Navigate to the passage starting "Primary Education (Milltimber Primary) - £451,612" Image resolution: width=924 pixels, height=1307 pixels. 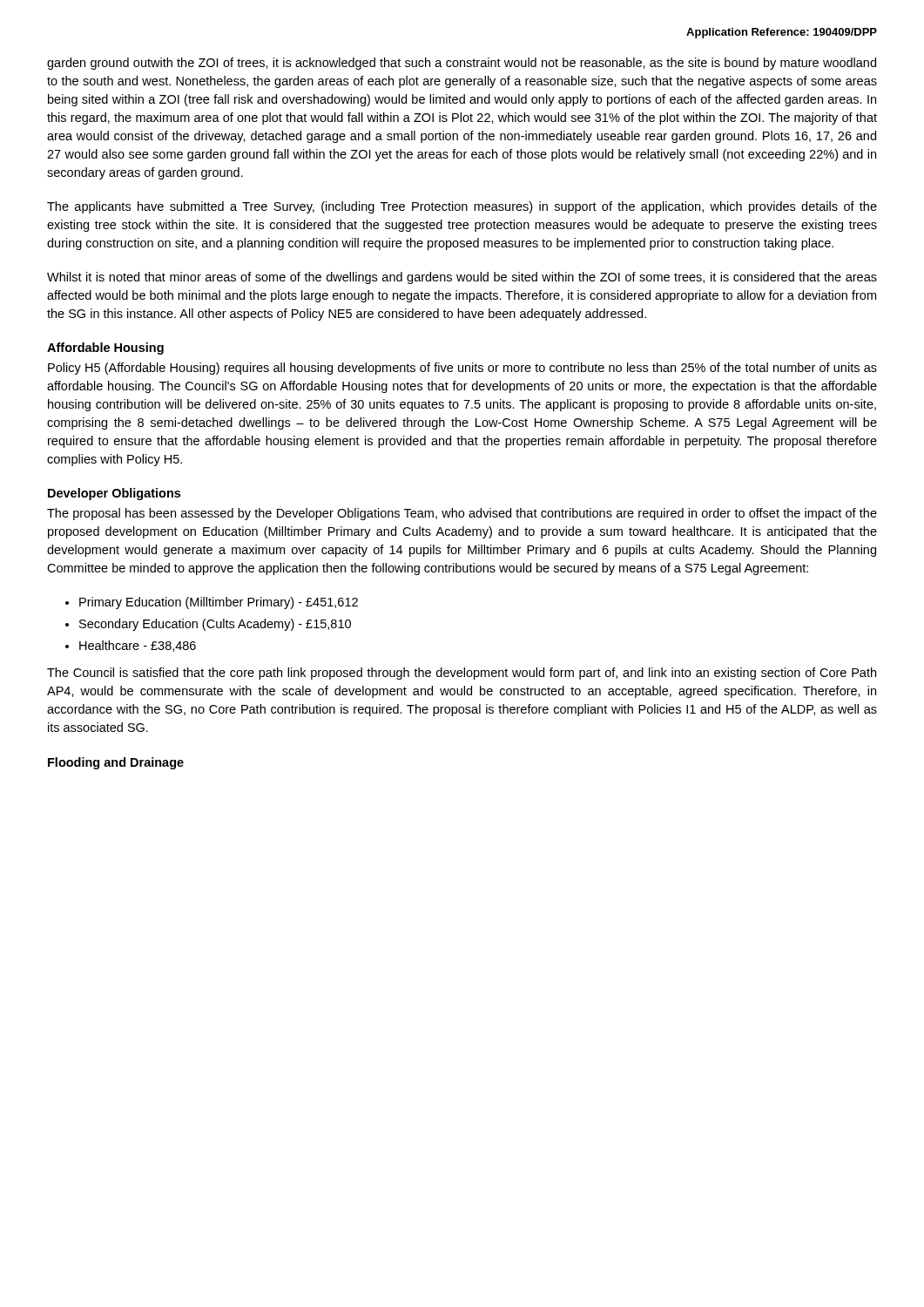click(x=218, y=602)
